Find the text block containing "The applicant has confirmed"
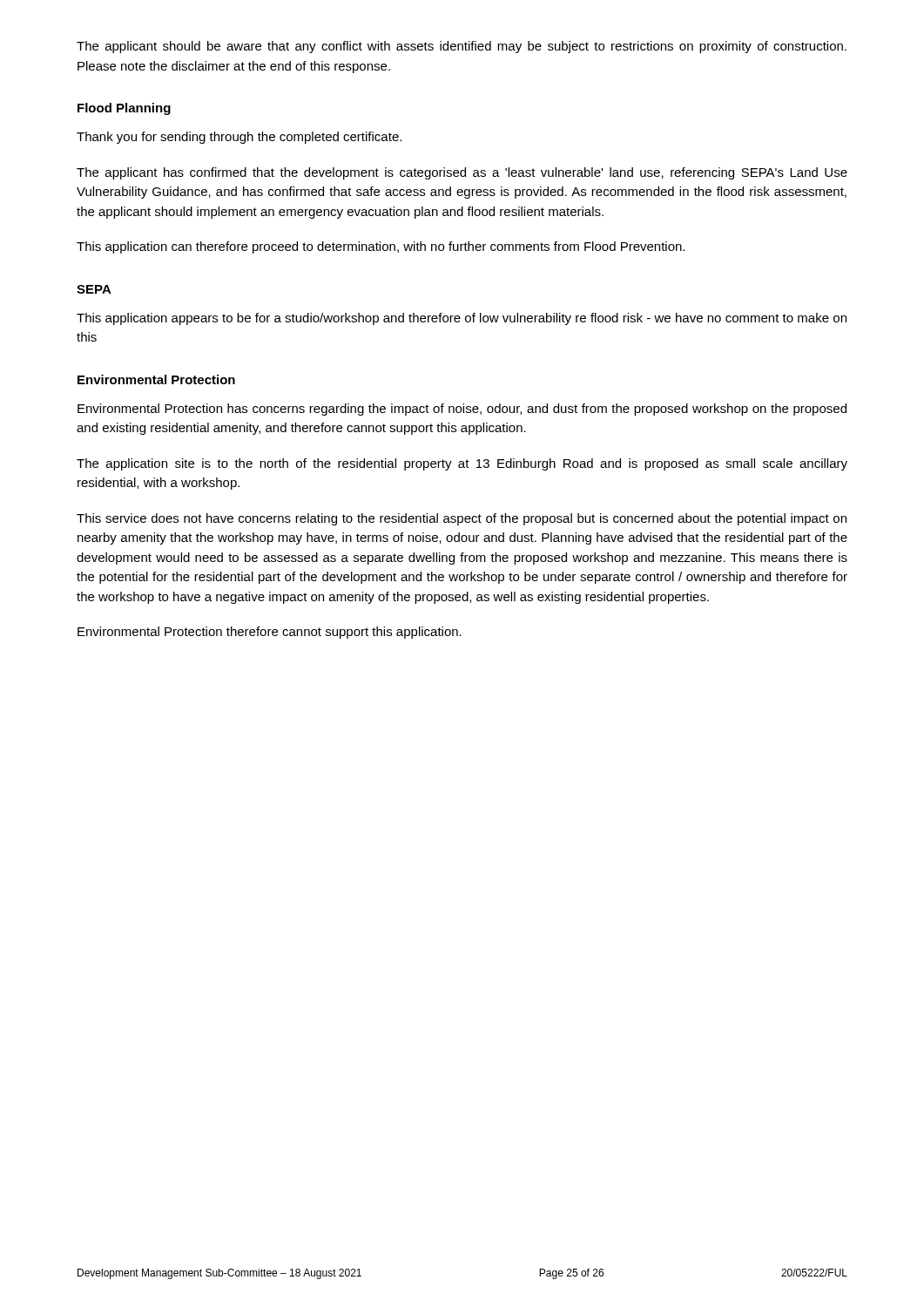This screenshot has width=924, height=1307. click(462, 191)
